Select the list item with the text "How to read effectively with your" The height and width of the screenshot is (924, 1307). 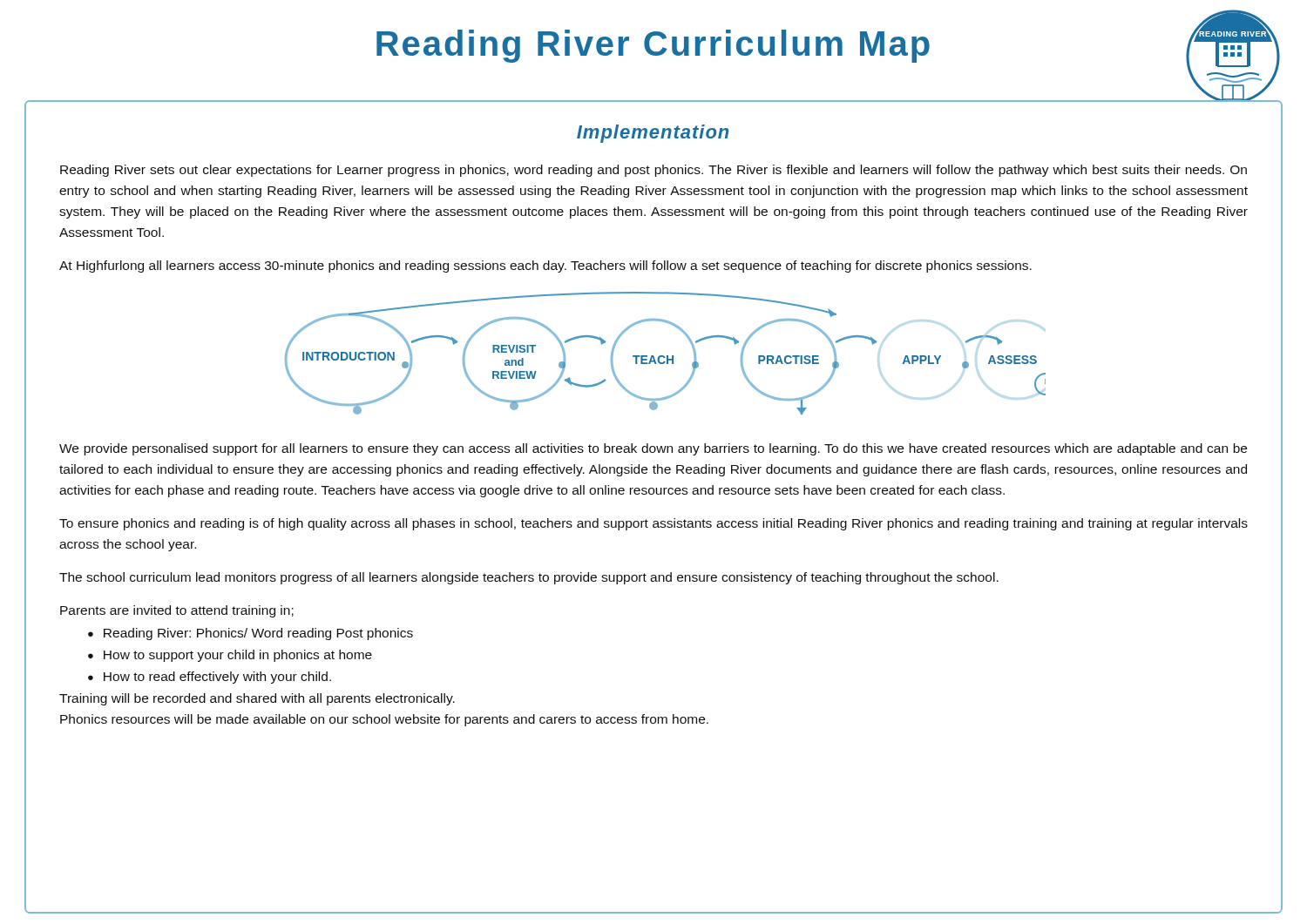coord(217,676)
